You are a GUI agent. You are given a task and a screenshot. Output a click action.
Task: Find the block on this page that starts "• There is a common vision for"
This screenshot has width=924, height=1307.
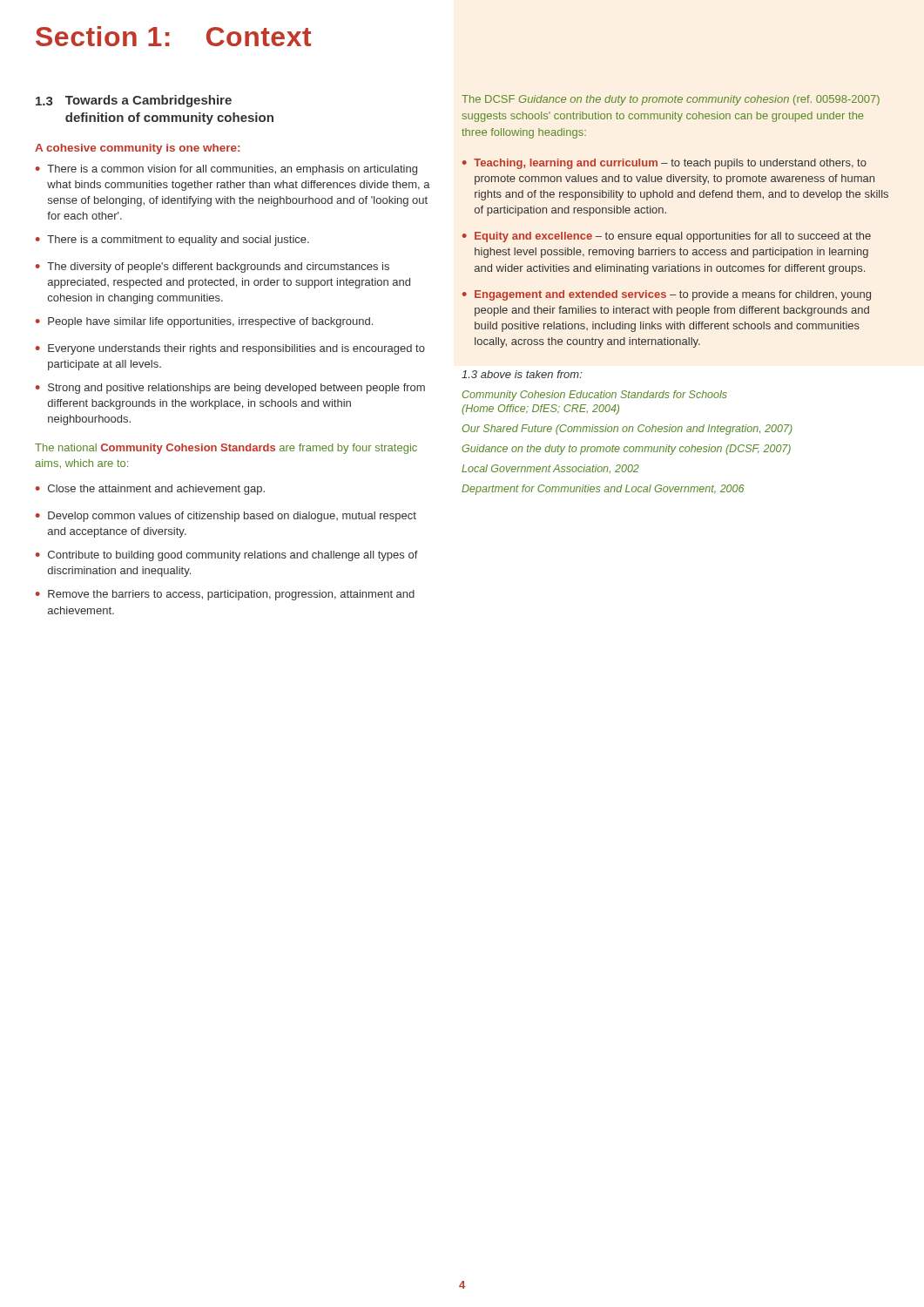click(235, 192)
